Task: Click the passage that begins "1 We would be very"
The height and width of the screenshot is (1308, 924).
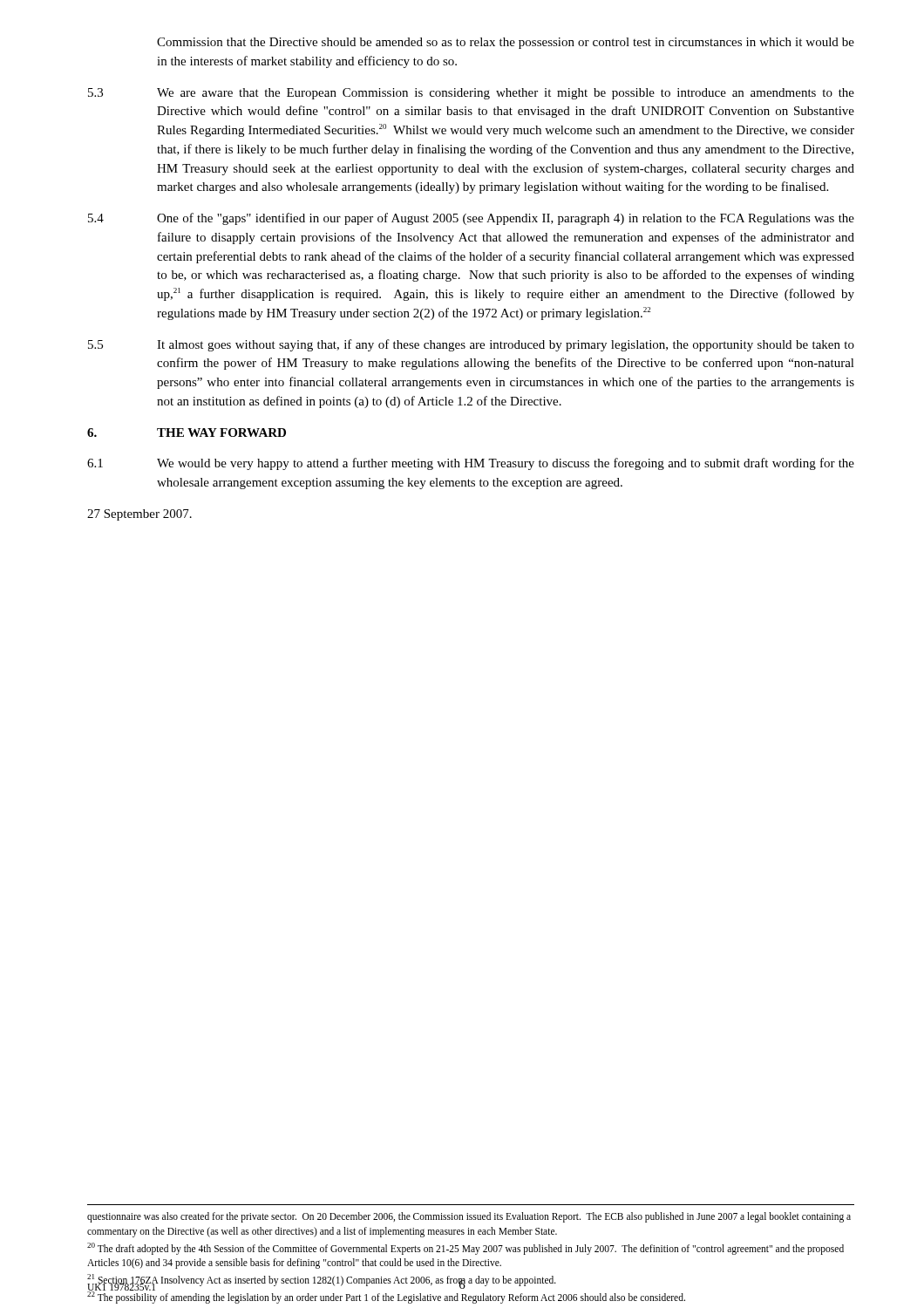Action: tap(471, 473)
